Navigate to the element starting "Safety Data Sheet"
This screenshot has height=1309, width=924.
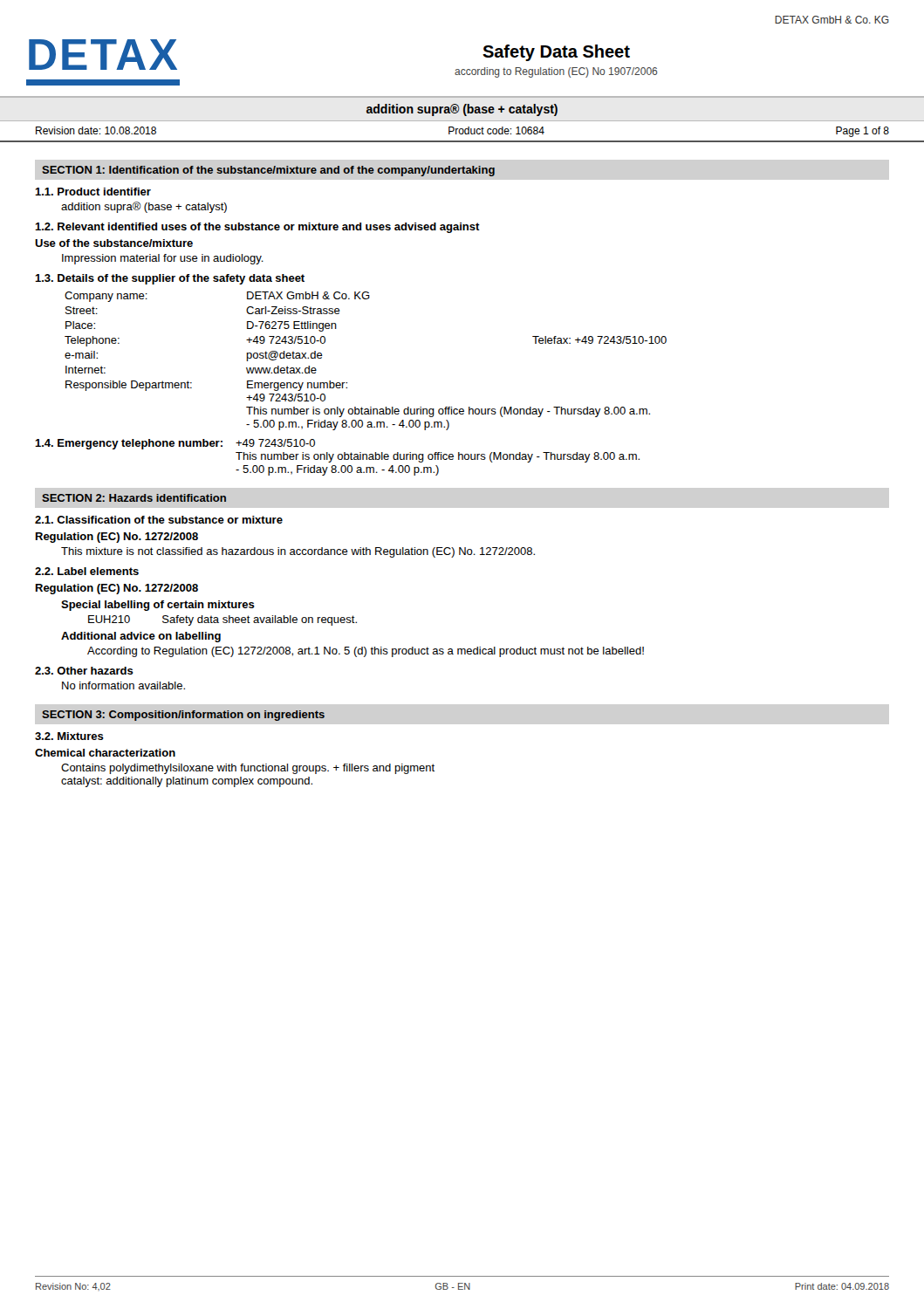556,51
